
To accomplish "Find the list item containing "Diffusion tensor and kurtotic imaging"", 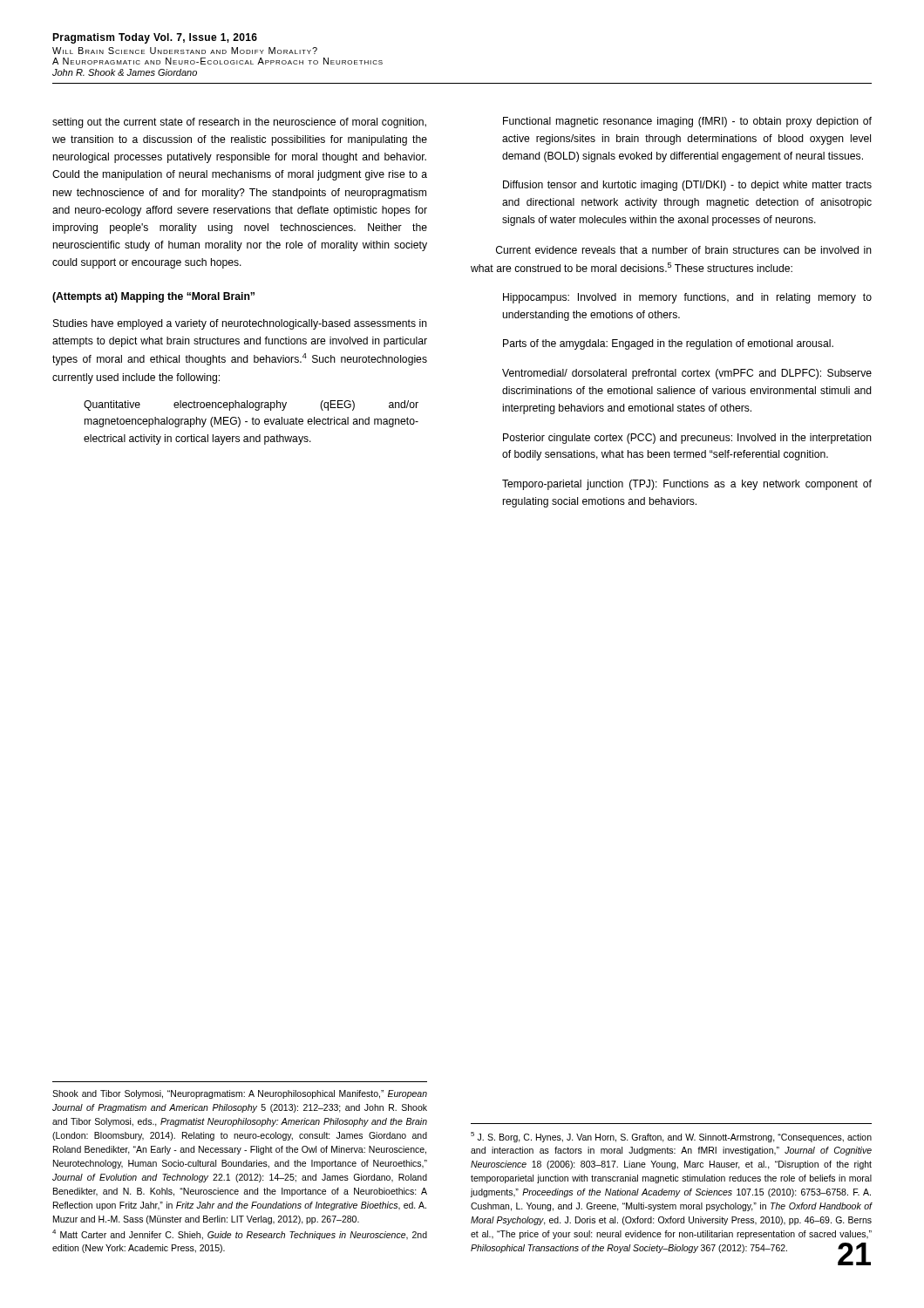I will pos(687,202).
